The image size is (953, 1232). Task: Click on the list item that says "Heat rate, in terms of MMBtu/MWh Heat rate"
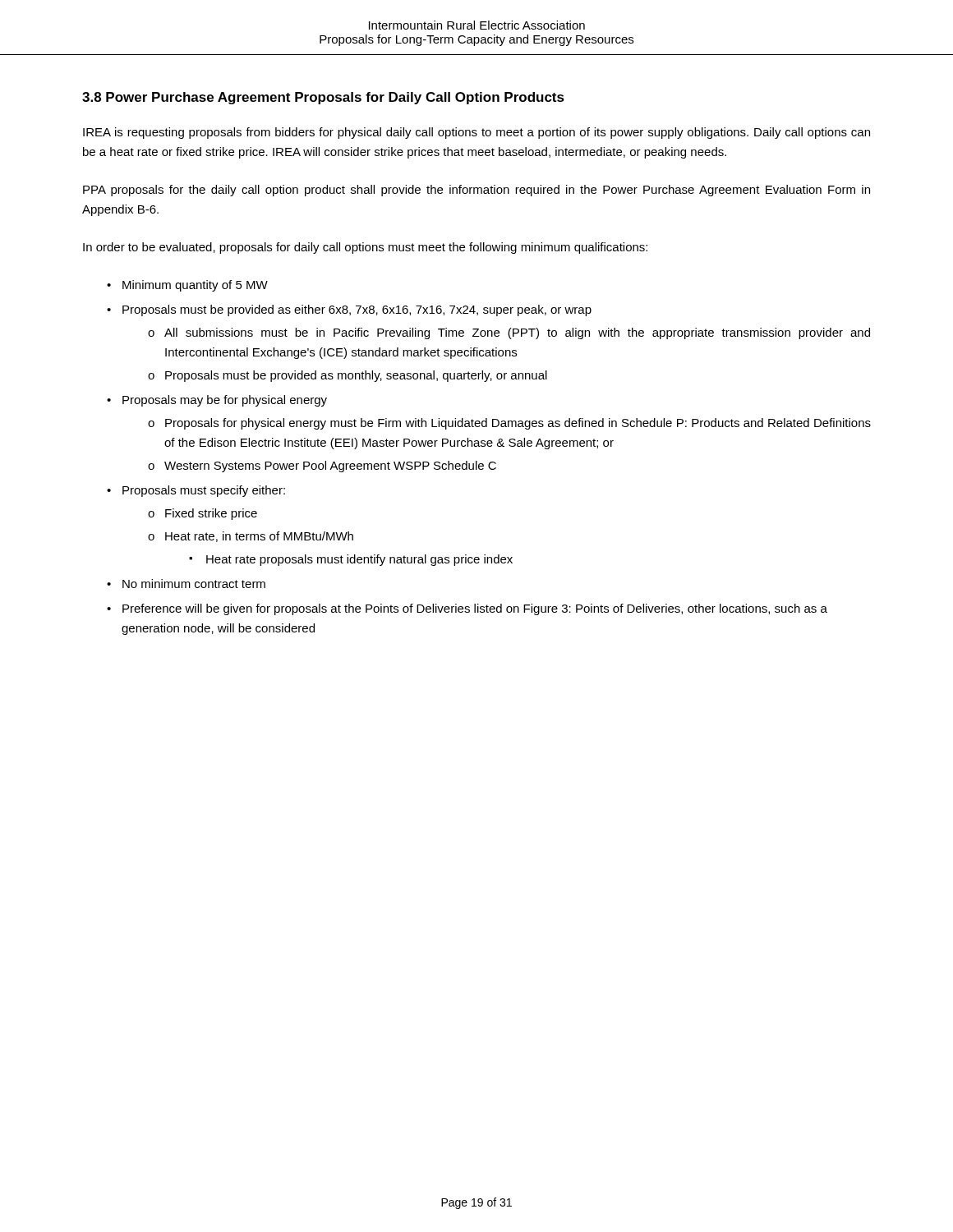tap(518, 549)
